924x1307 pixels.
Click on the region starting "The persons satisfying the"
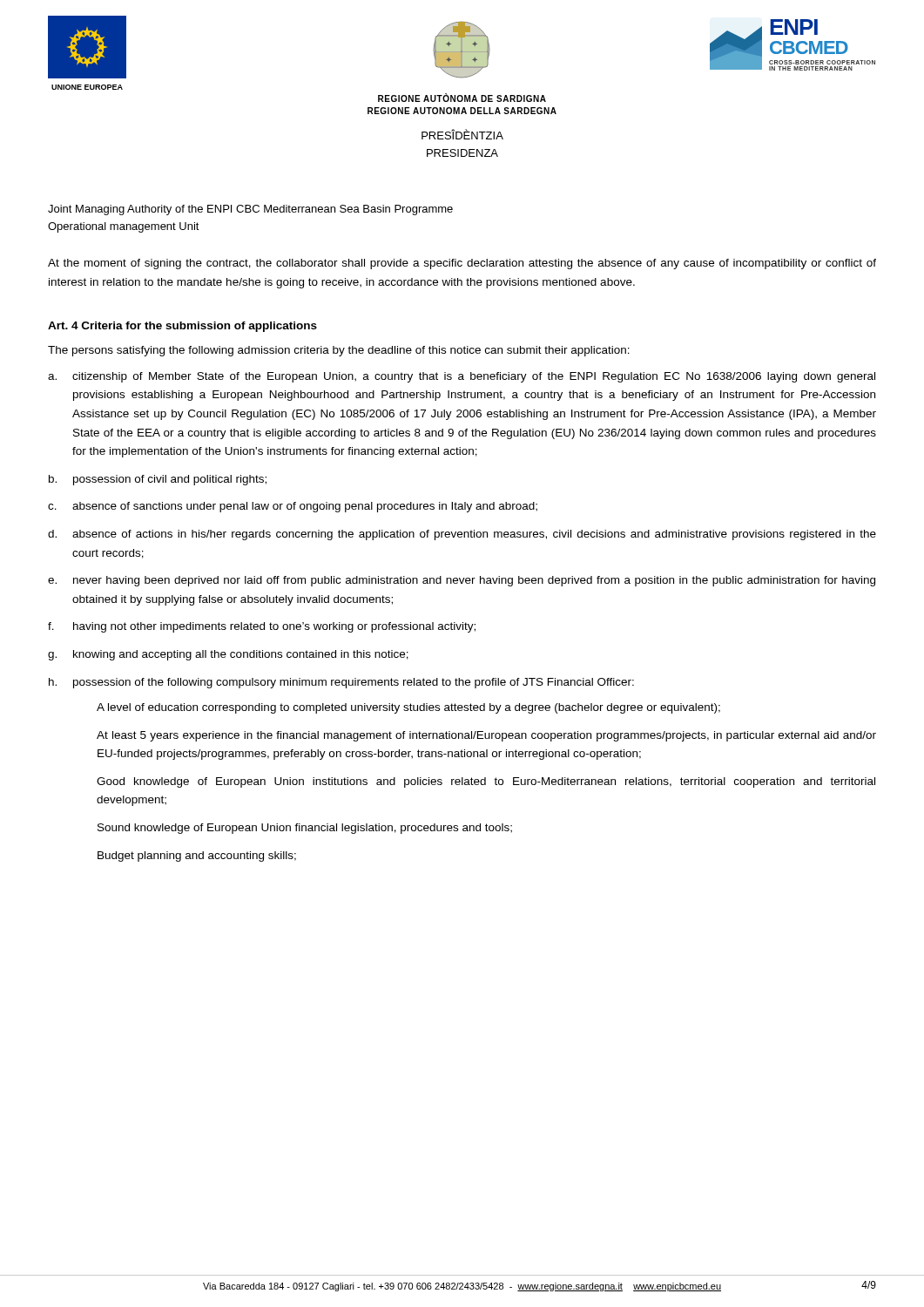tap(339, 350)
